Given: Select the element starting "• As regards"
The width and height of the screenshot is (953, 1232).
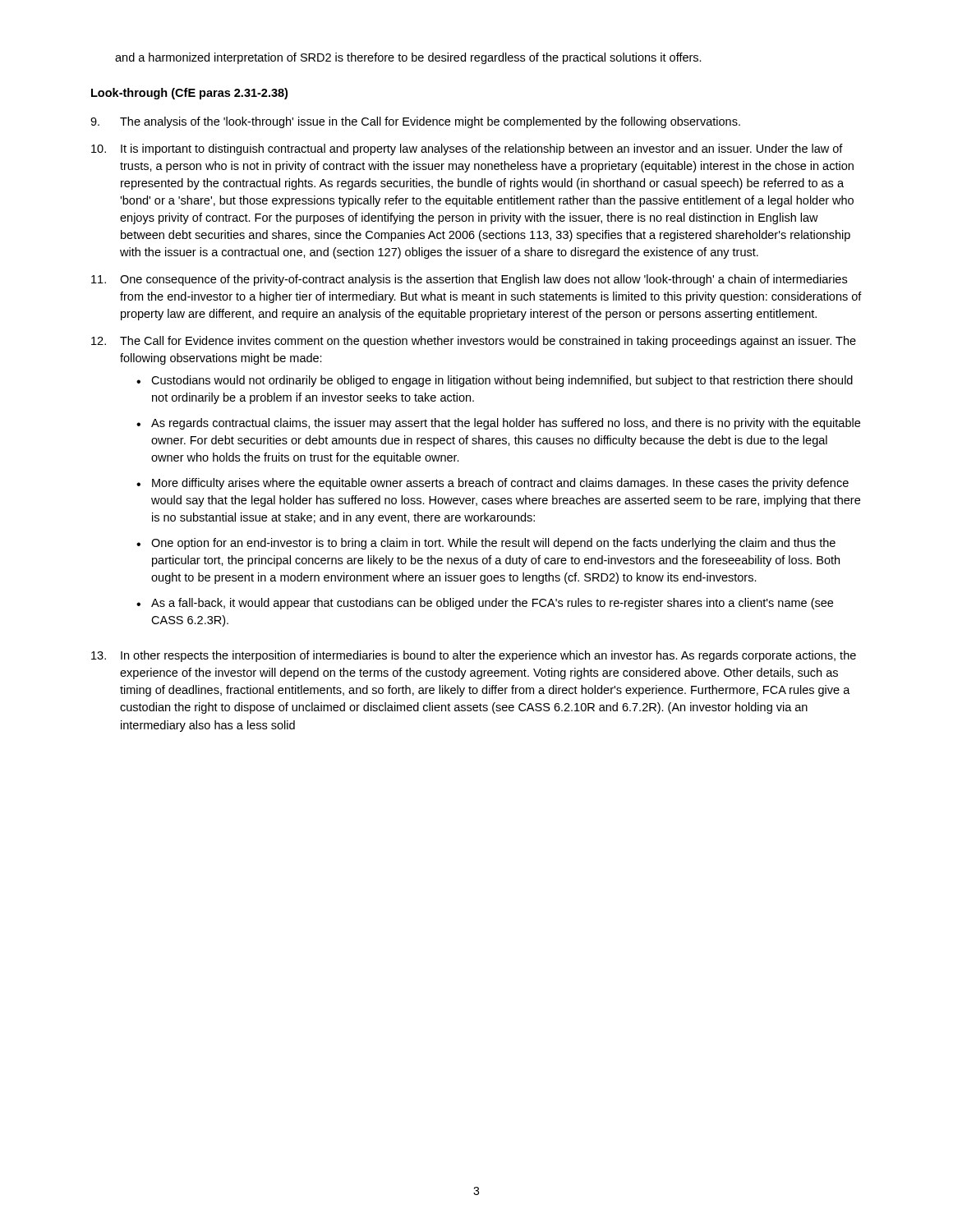Looking at the screenshot, I should 500,441.
